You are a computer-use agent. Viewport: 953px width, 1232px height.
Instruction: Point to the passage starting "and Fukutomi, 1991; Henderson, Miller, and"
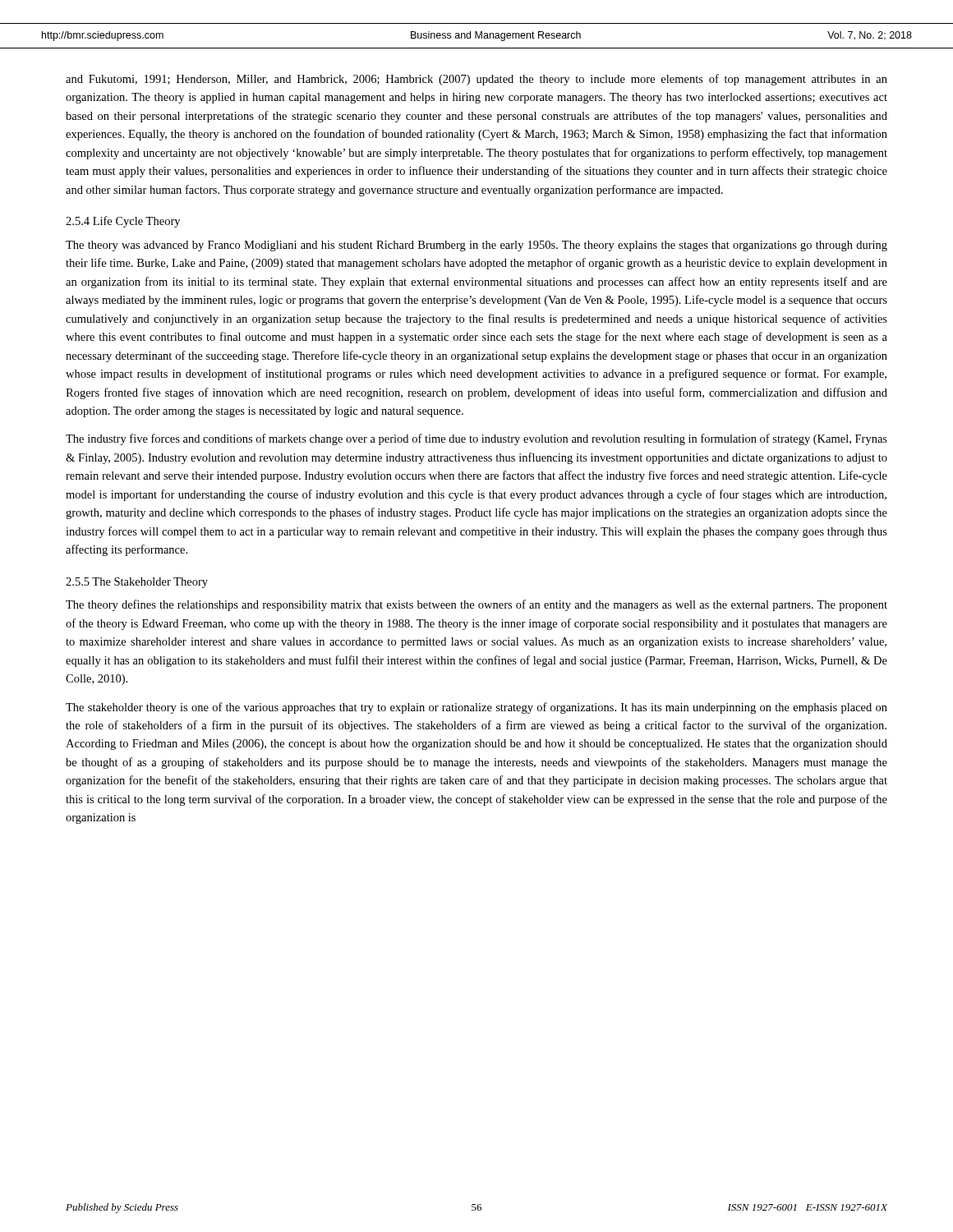click(x=476, y=134)
